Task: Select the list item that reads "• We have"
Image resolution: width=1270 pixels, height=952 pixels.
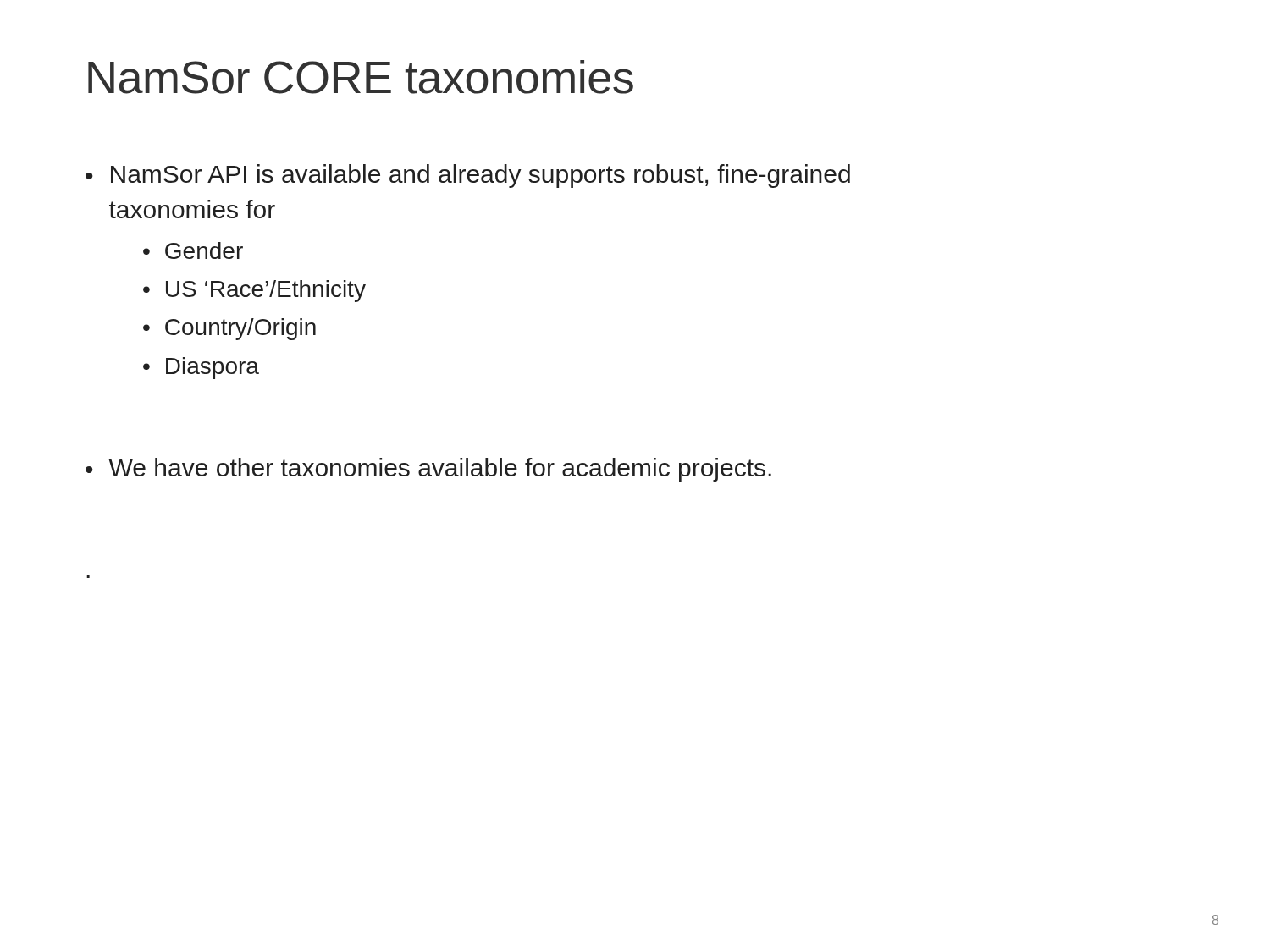Action: point(635,469)
